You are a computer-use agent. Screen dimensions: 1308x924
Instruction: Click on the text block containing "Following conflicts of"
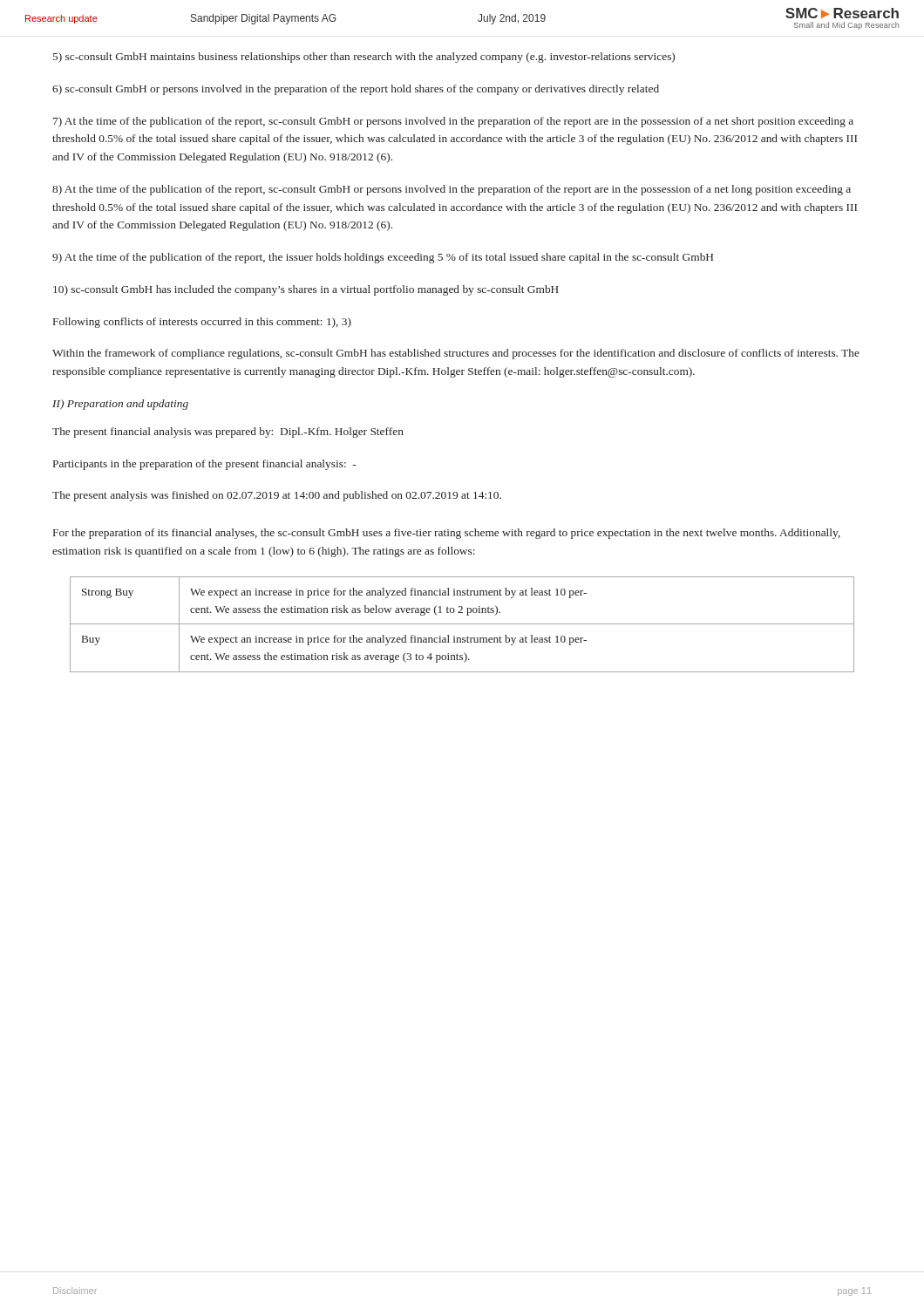(202, 321)
